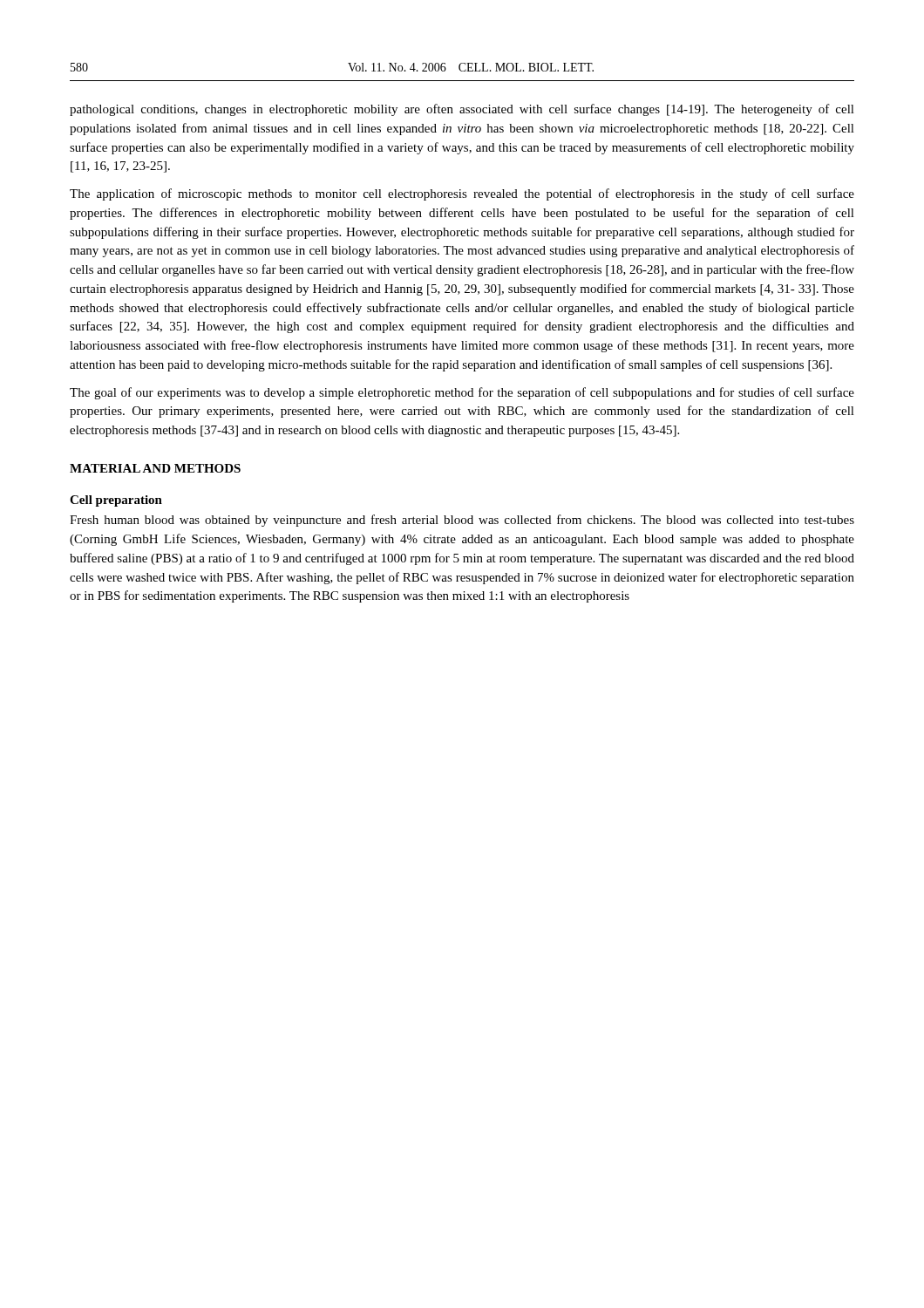
Task: Navigate to the text block starting "Fresh human blood"
Action: click(462, 558)
